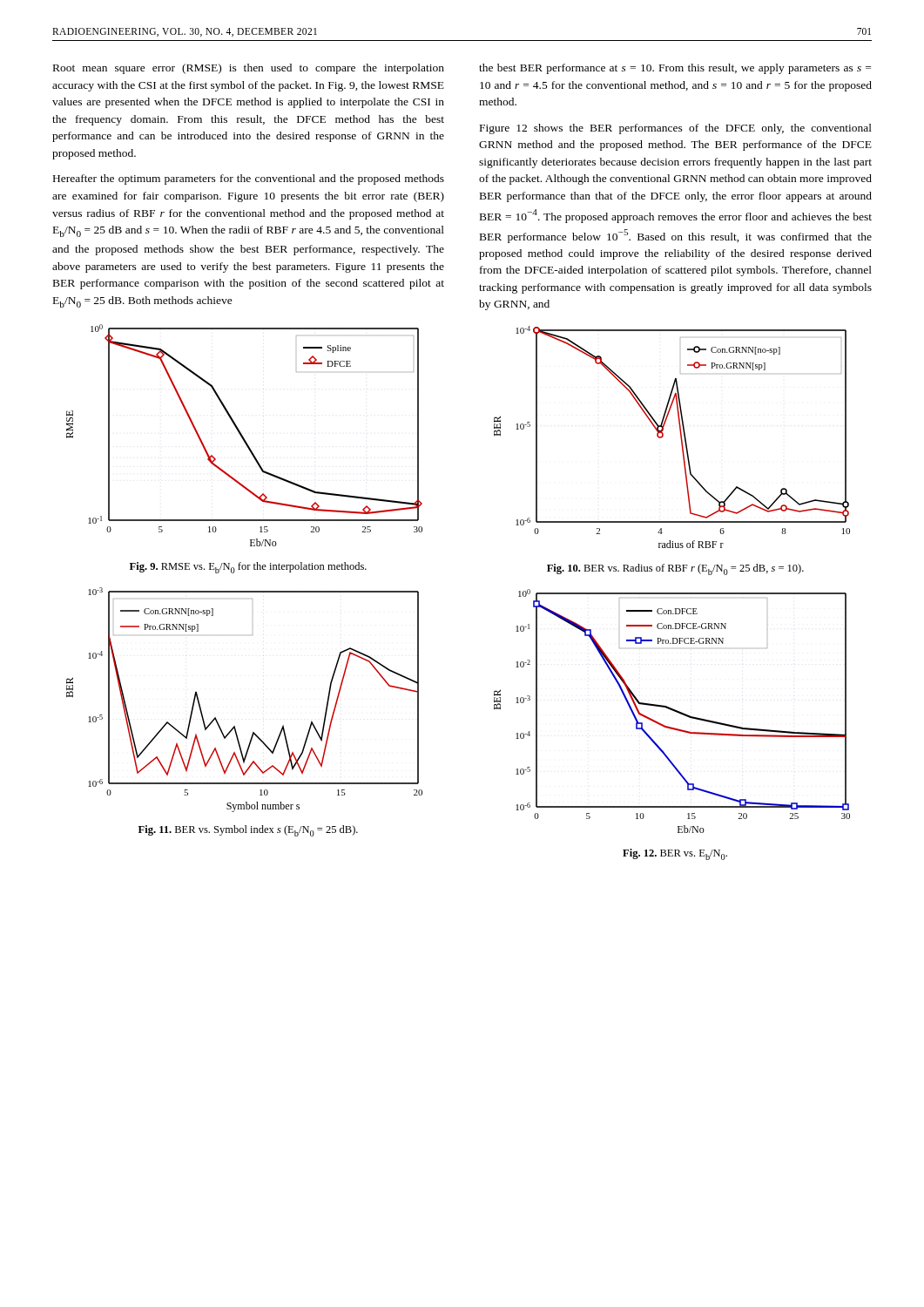This screenshot has width=924, height=1307.
Task: Where is the caption that starts "Fig. 9. RMSE"?
Action: pyautogui.click(x=248, y=567)
